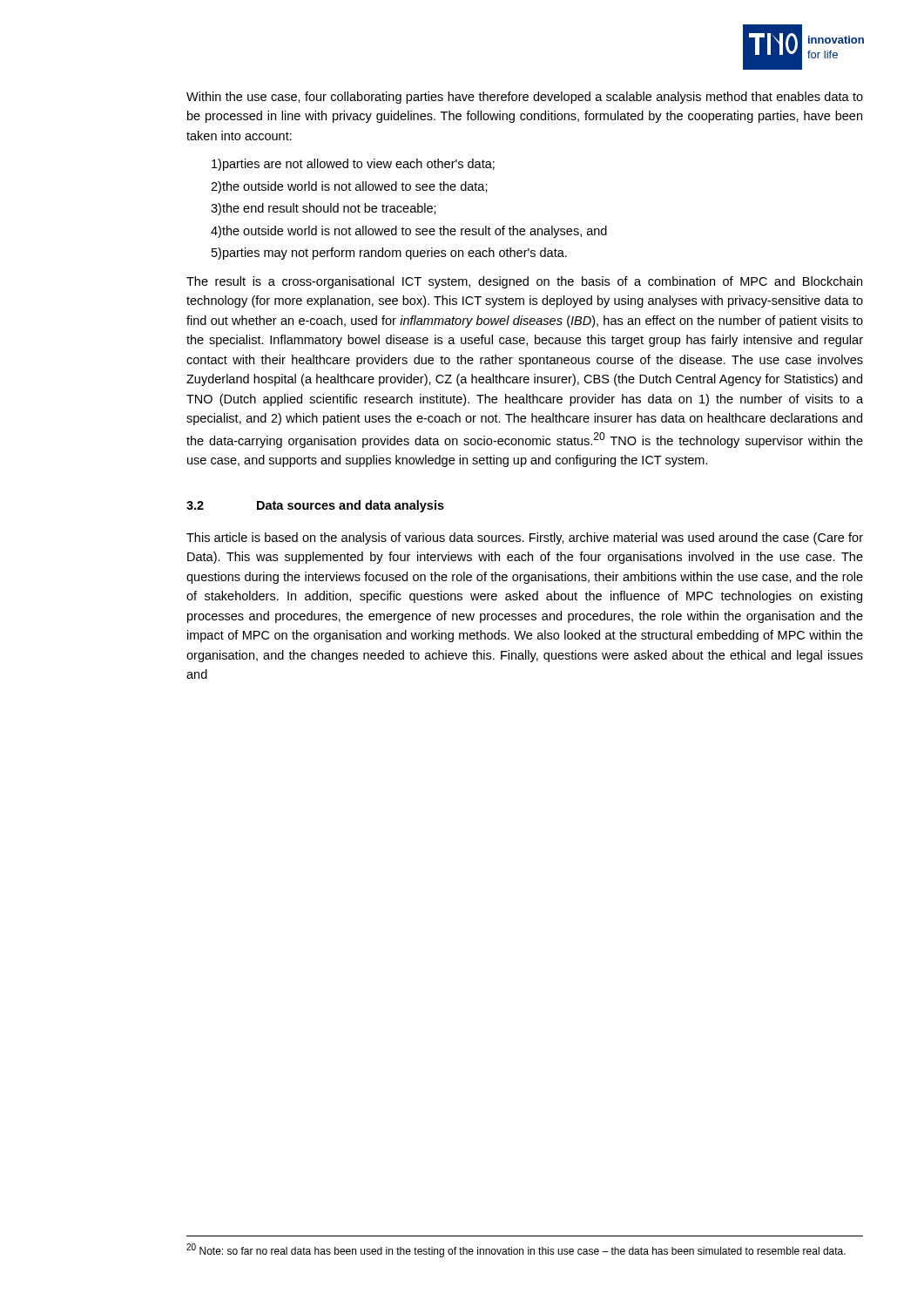Locate the text starting "2) the outside world is not"
924x1307 pixels.
349,187
